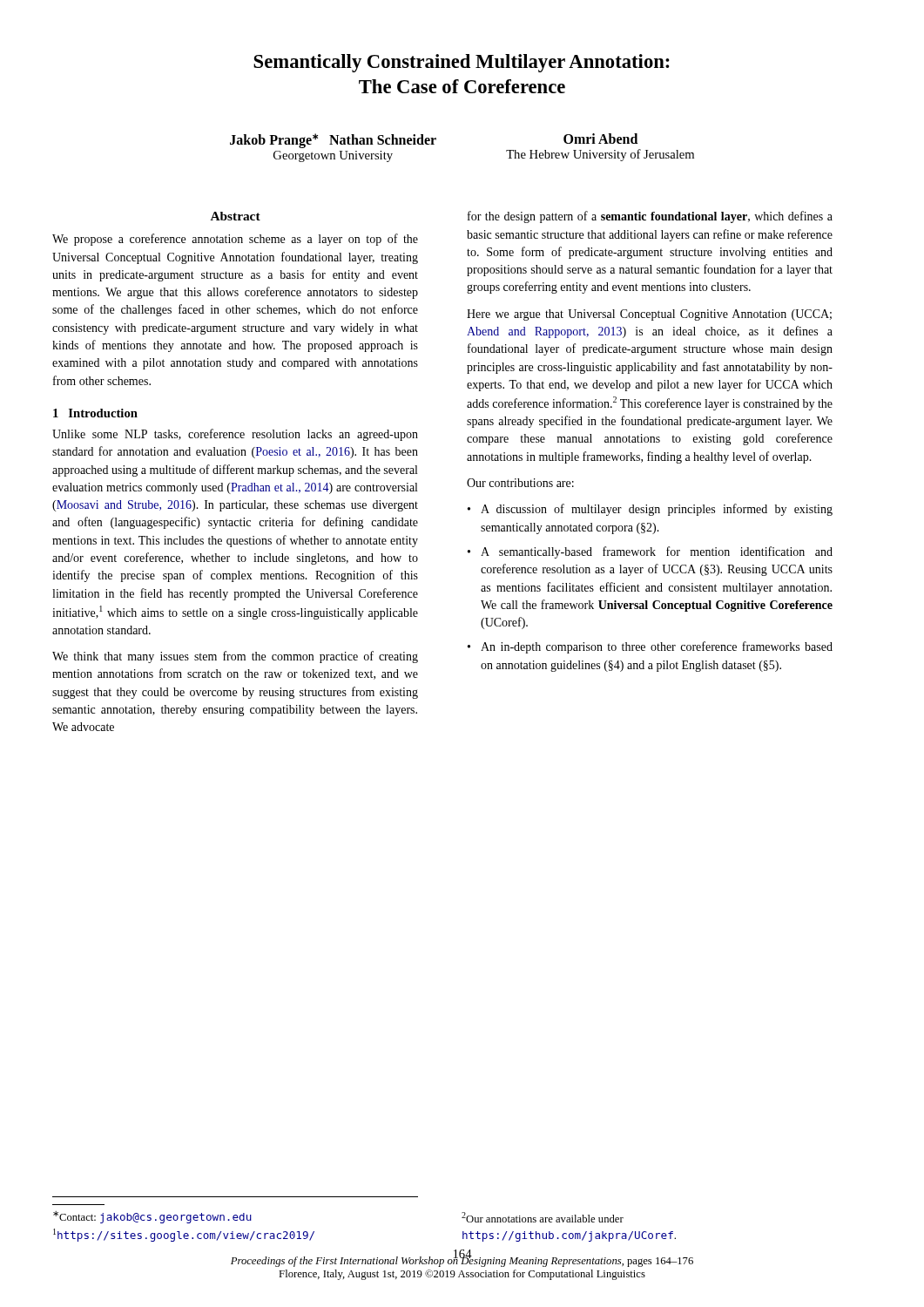Locate the block starting "A semantically-based framework for mention"
The width and height of the screenshot is (924, 1307).
[x=657, y=587]
